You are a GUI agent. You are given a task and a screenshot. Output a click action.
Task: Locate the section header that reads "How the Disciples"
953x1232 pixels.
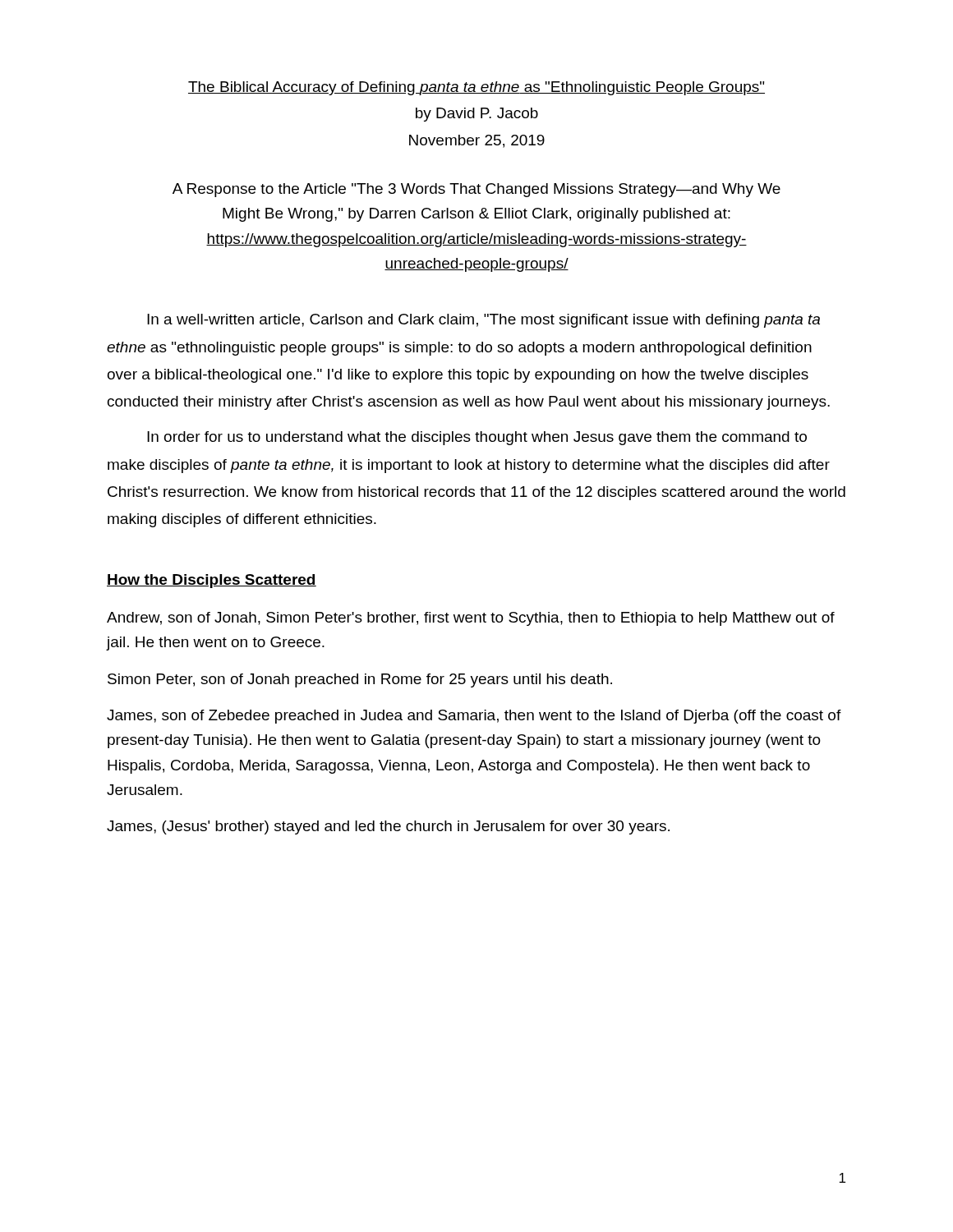[211, 580]
